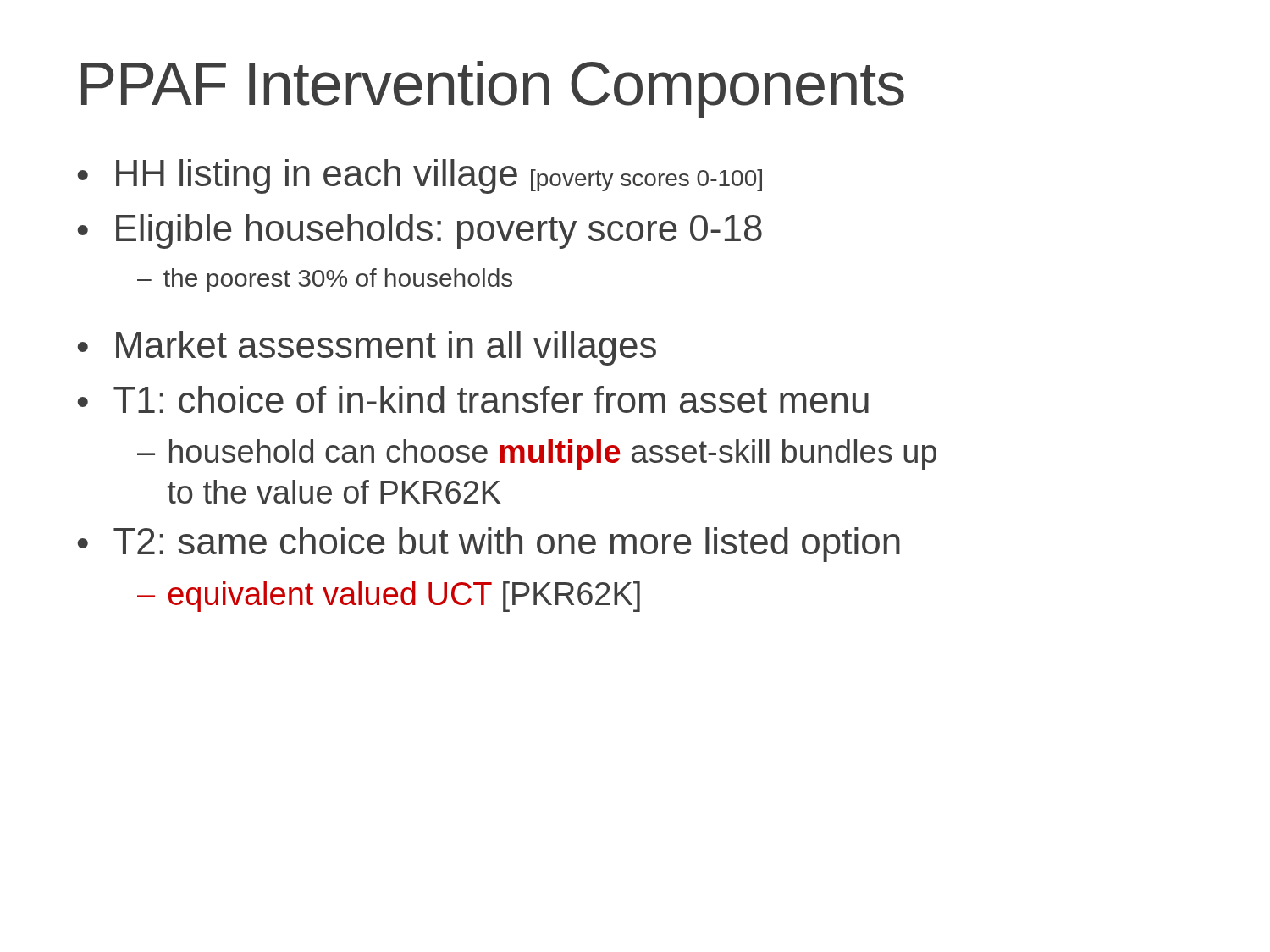Image resolution: width=1270 pixels, height=952 pixels.
Task: Where is the passage that starts "– household can choose"?
Action: (x=537, y=473)
